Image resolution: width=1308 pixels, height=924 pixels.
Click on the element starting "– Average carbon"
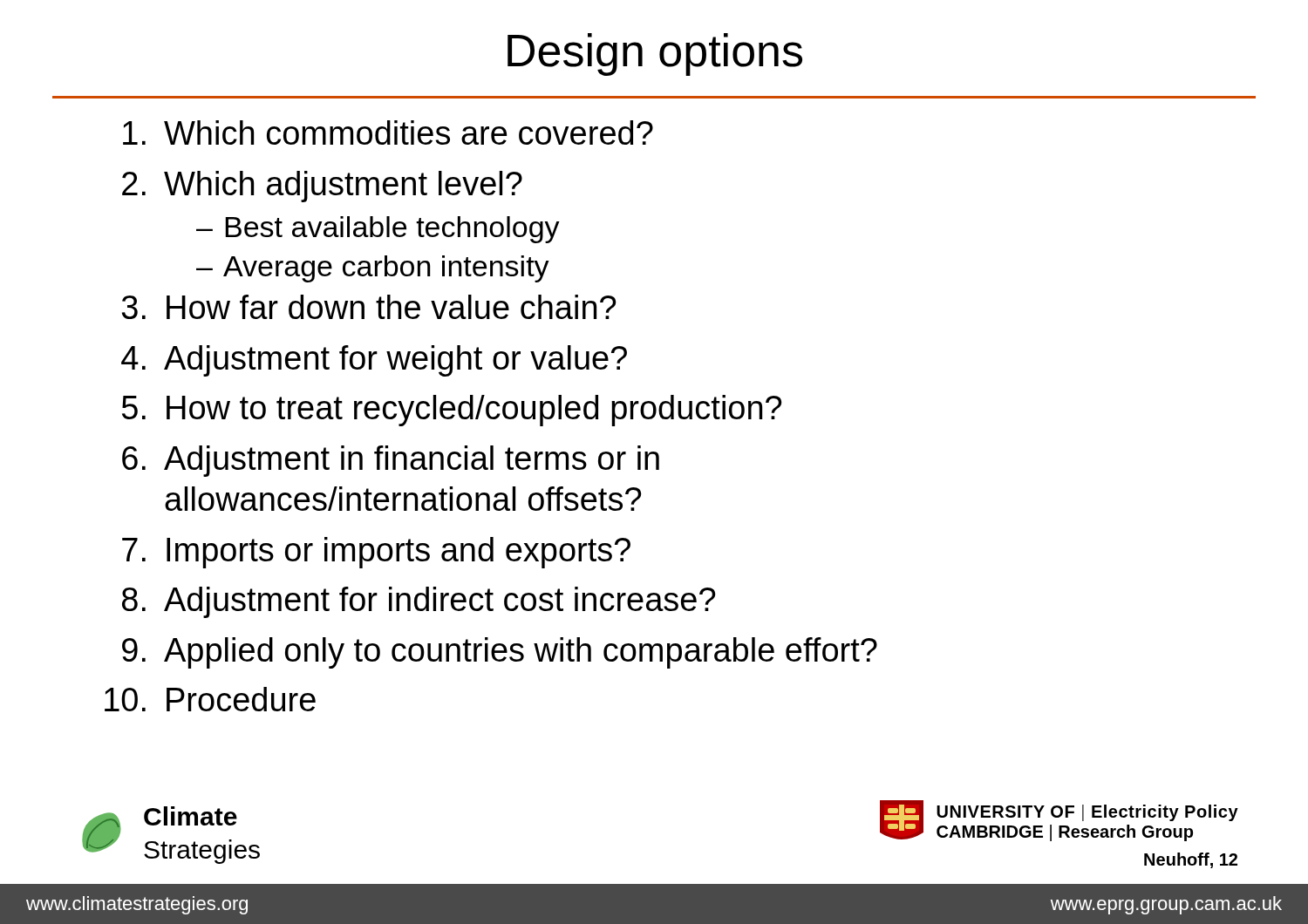365,266
